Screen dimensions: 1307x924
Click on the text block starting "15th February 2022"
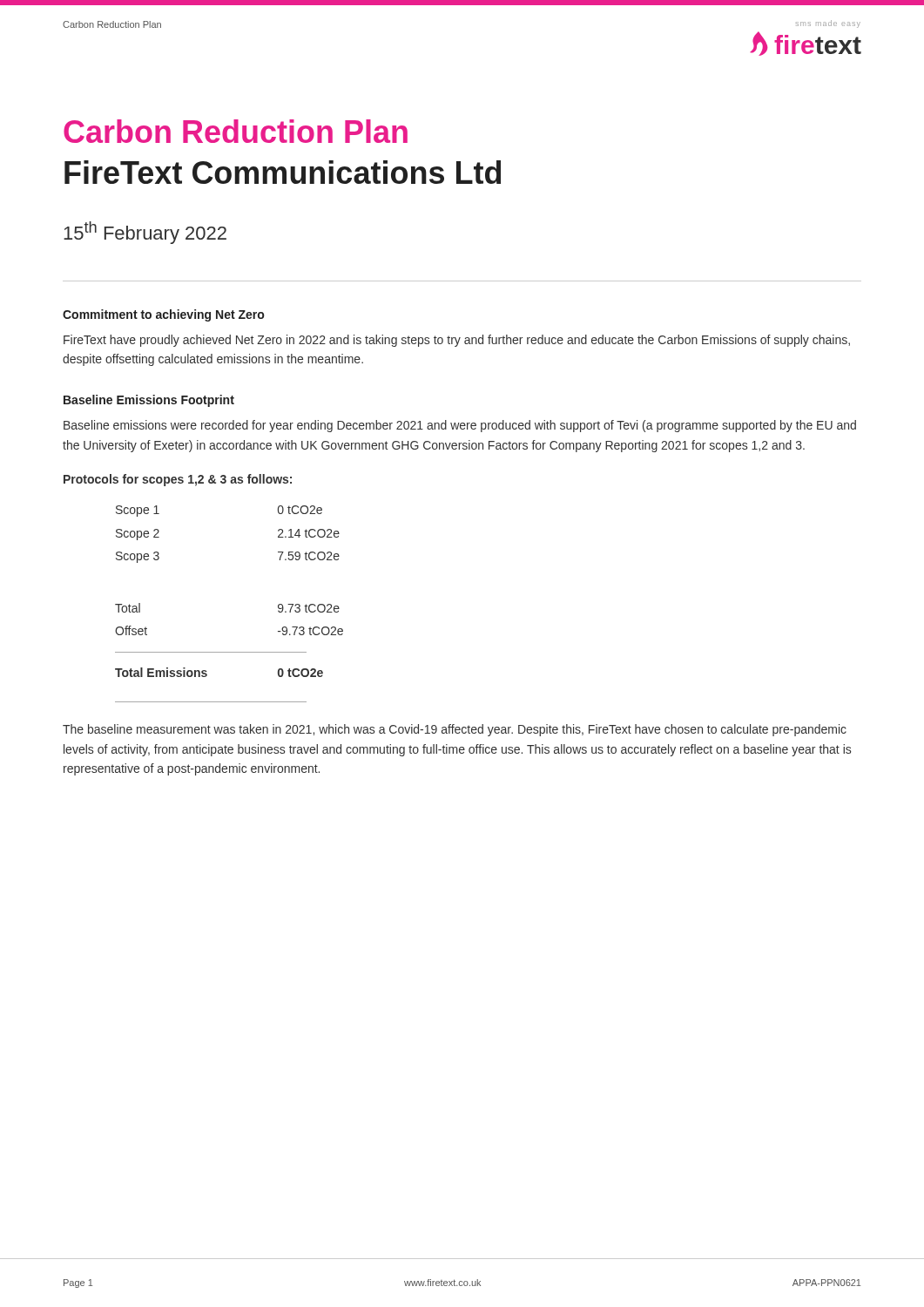(x=145, y=231)
